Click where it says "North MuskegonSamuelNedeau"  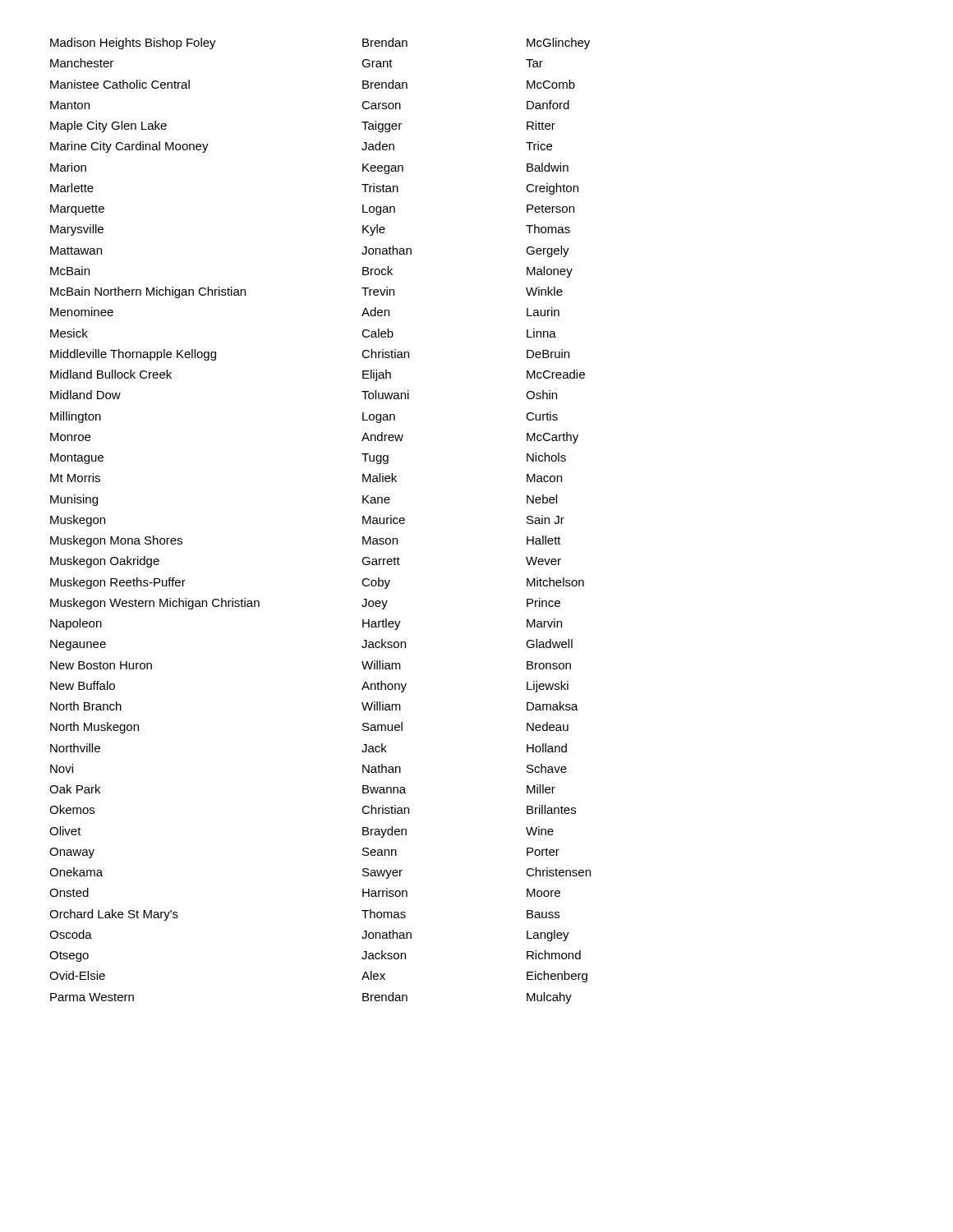[x=403, y=727]
